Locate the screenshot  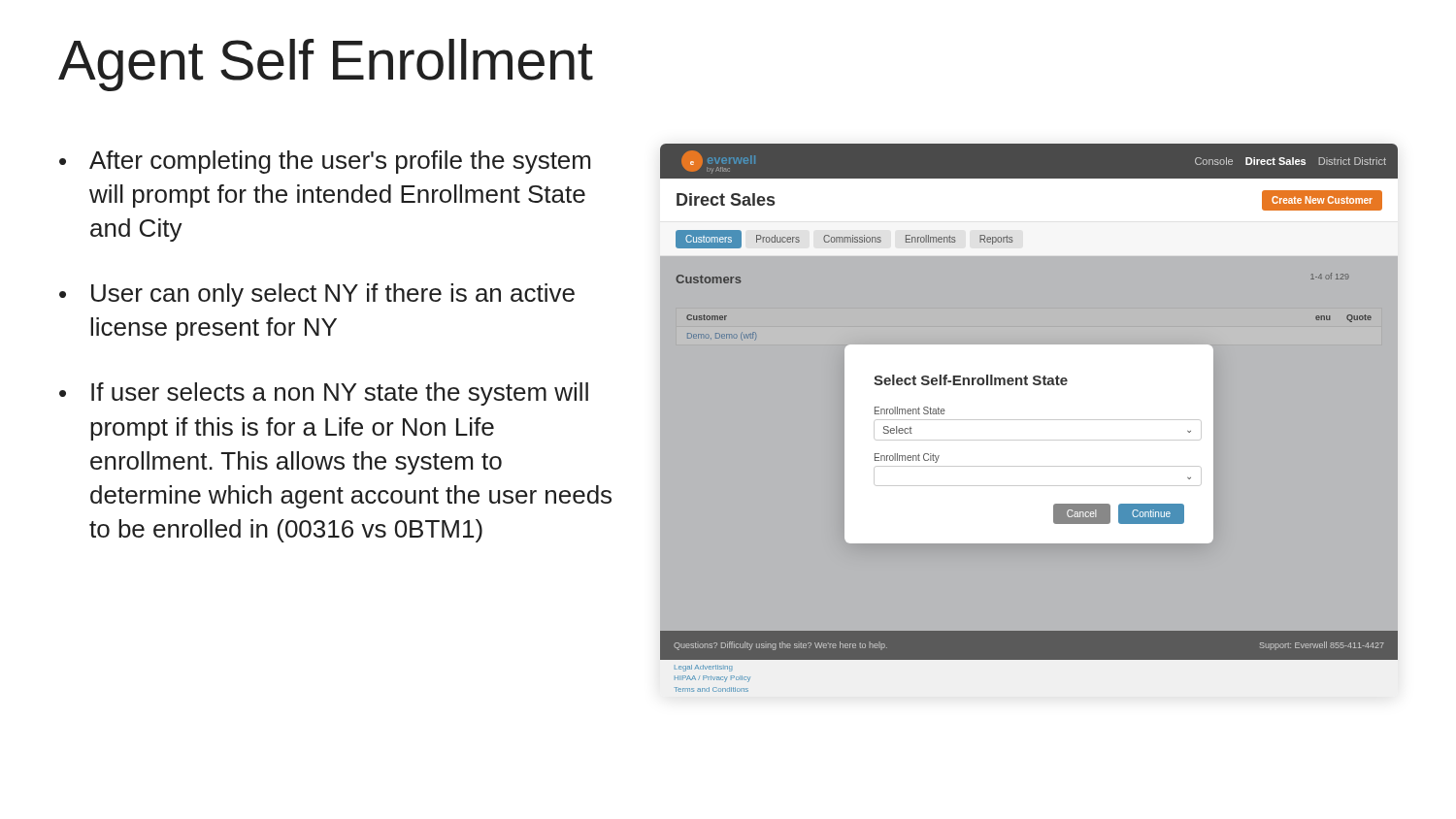tap(1029, 420)
